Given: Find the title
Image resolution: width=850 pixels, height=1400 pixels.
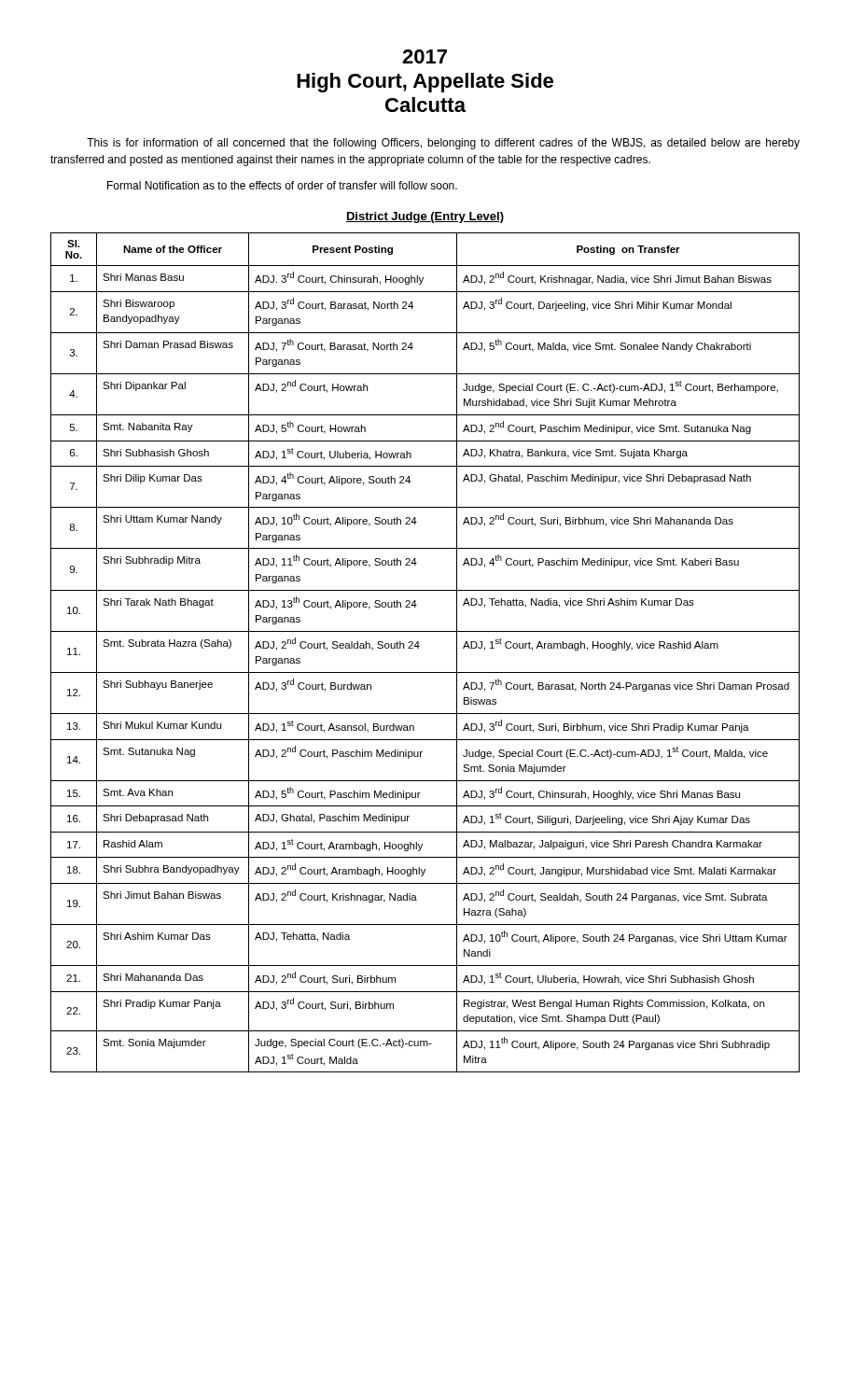Looking at the screenshot, I should (425, 81).
